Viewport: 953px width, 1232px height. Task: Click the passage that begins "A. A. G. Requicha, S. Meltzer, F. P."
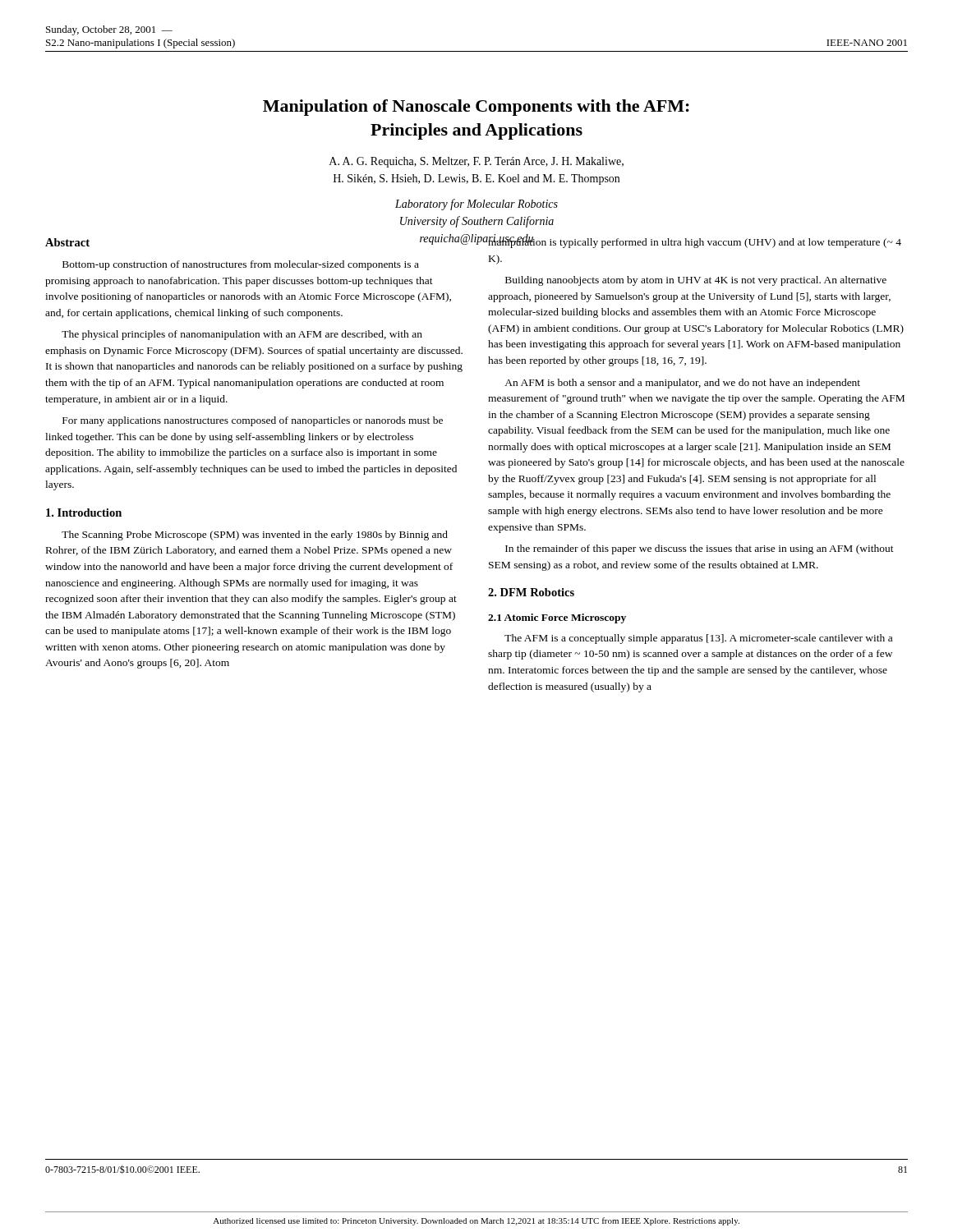click(x=476, y=170)
